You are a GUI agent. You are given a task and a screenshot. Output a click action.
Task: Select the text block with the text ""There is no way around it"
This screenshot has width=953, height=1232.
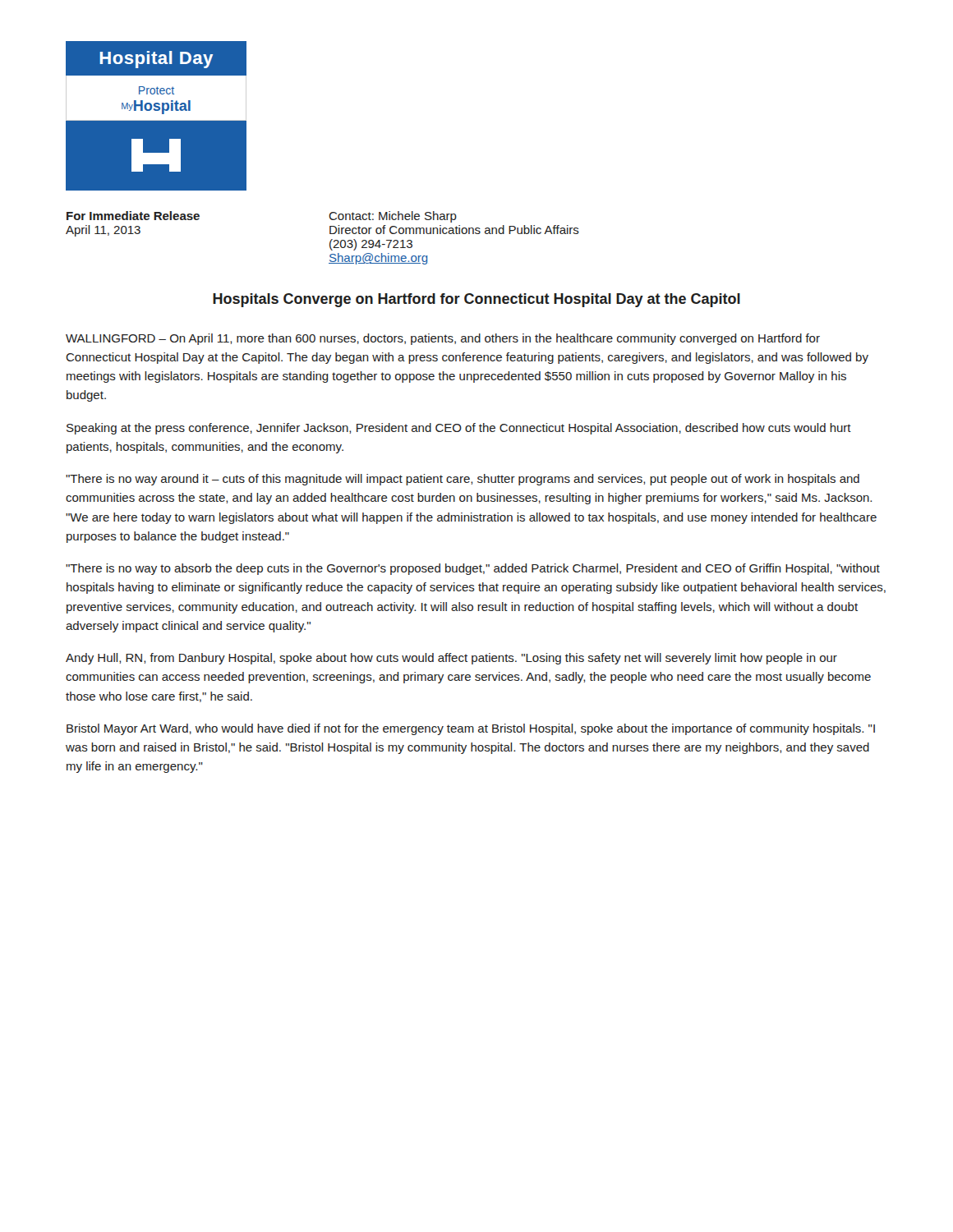471,507
